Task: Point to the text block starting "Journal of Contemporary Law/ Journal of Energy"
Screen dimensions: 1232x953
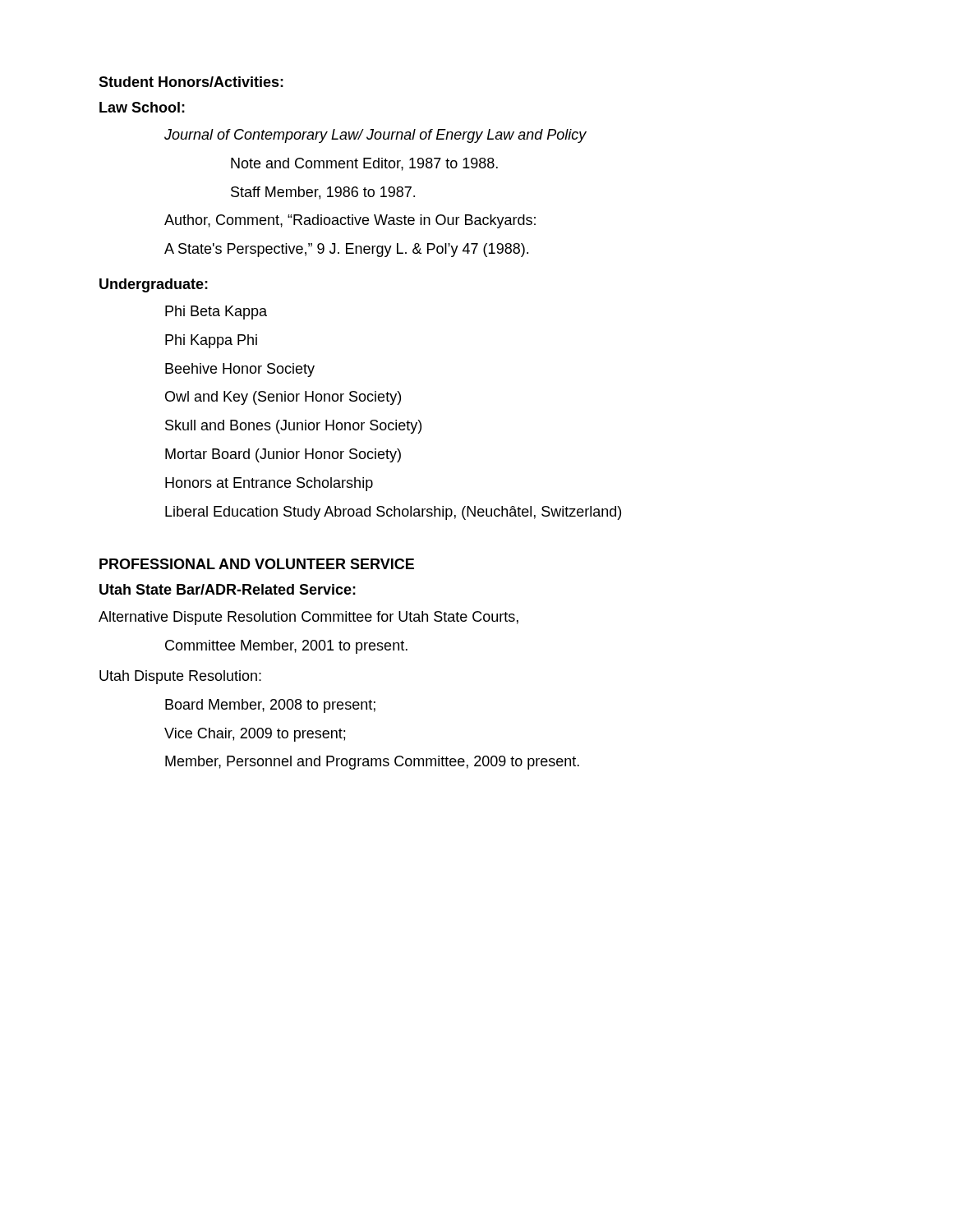Action: click(375, 135)
